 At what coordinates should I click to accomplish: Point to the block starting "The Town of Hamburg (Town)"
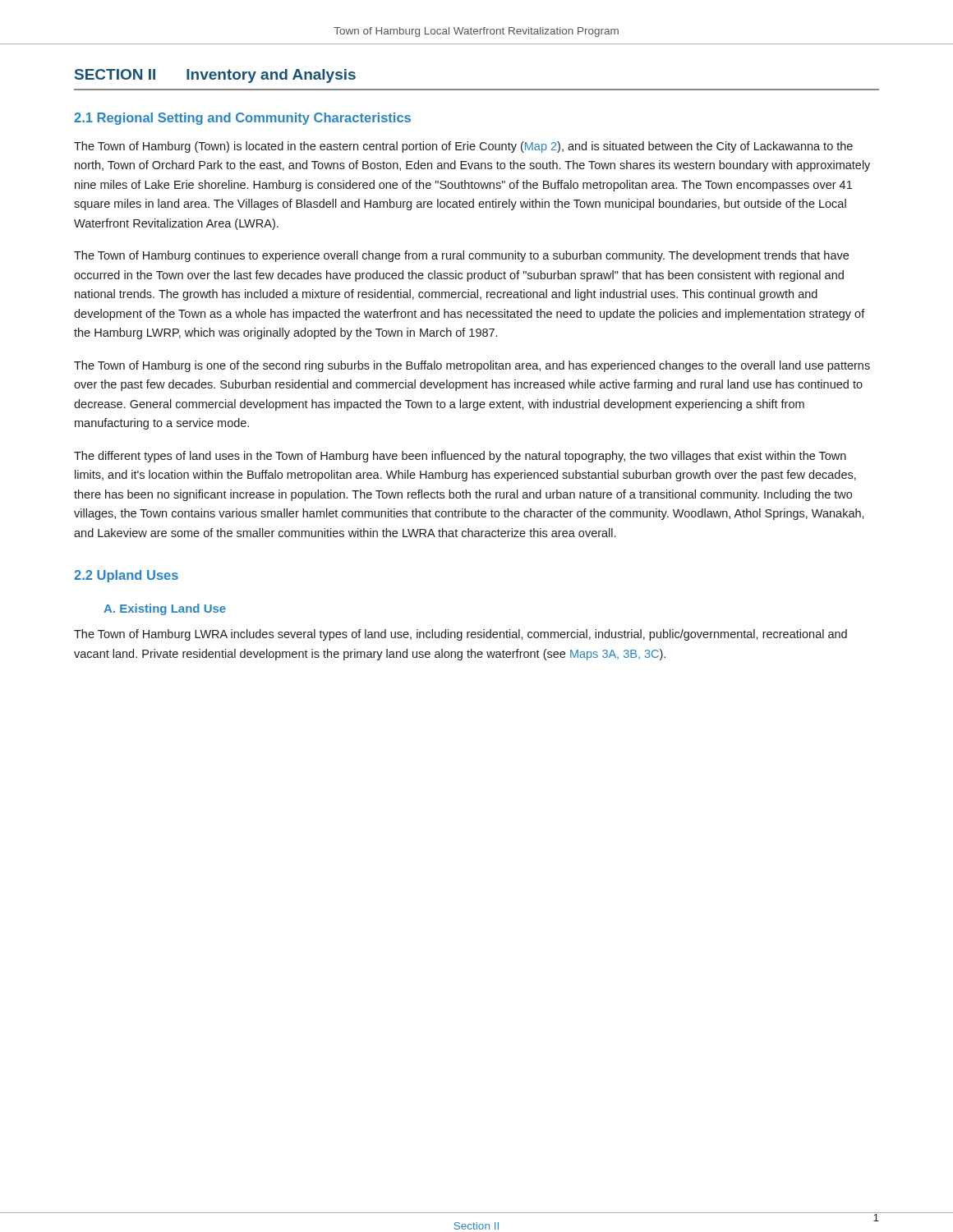(x=472, y=185)
